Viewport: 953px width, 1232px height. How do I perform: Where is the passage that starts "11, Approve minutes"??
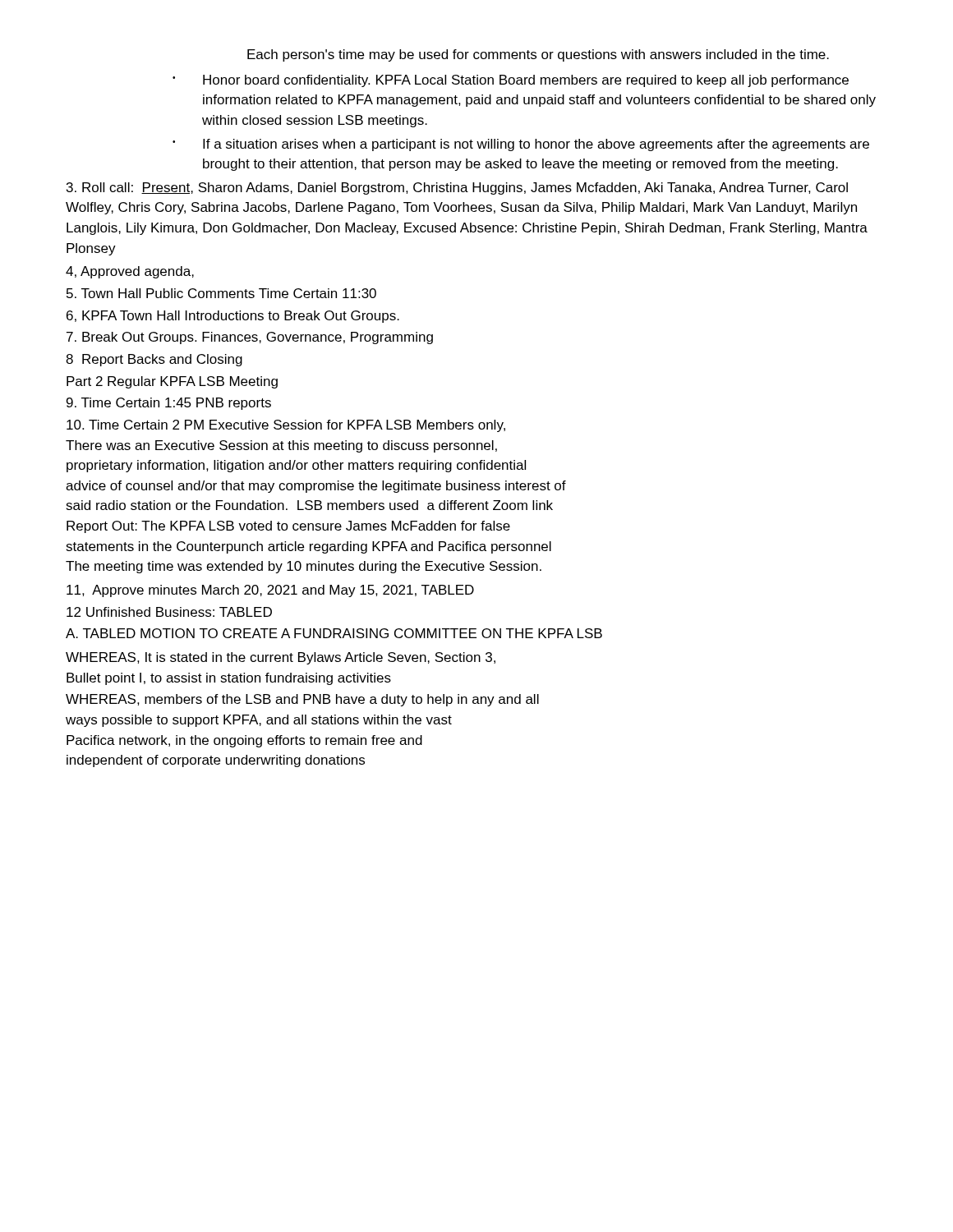(270, 590)
